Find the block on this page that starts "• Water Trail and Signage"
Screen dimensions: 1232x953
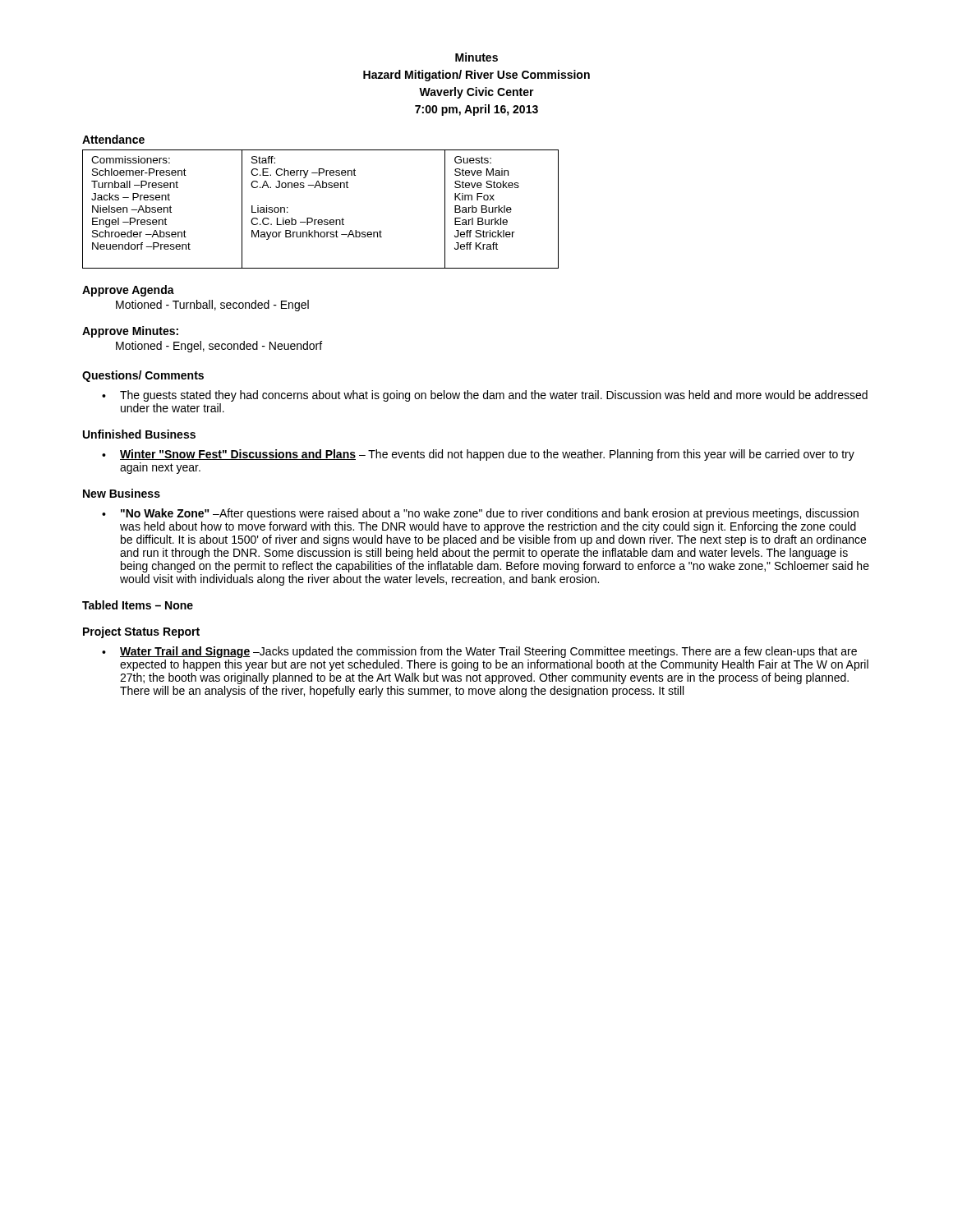(486, 671)
